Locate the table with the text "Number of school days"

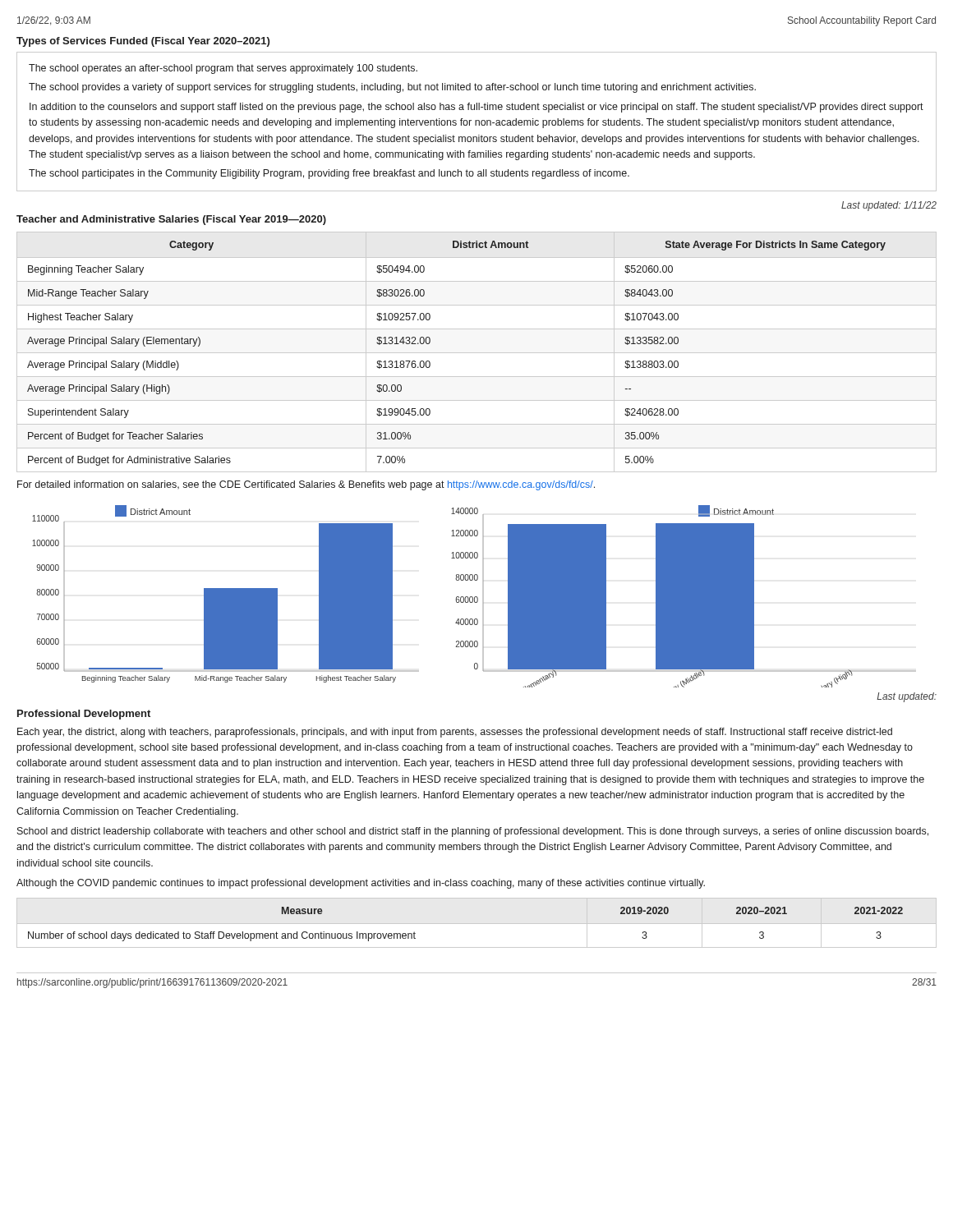tap(476, 923)
